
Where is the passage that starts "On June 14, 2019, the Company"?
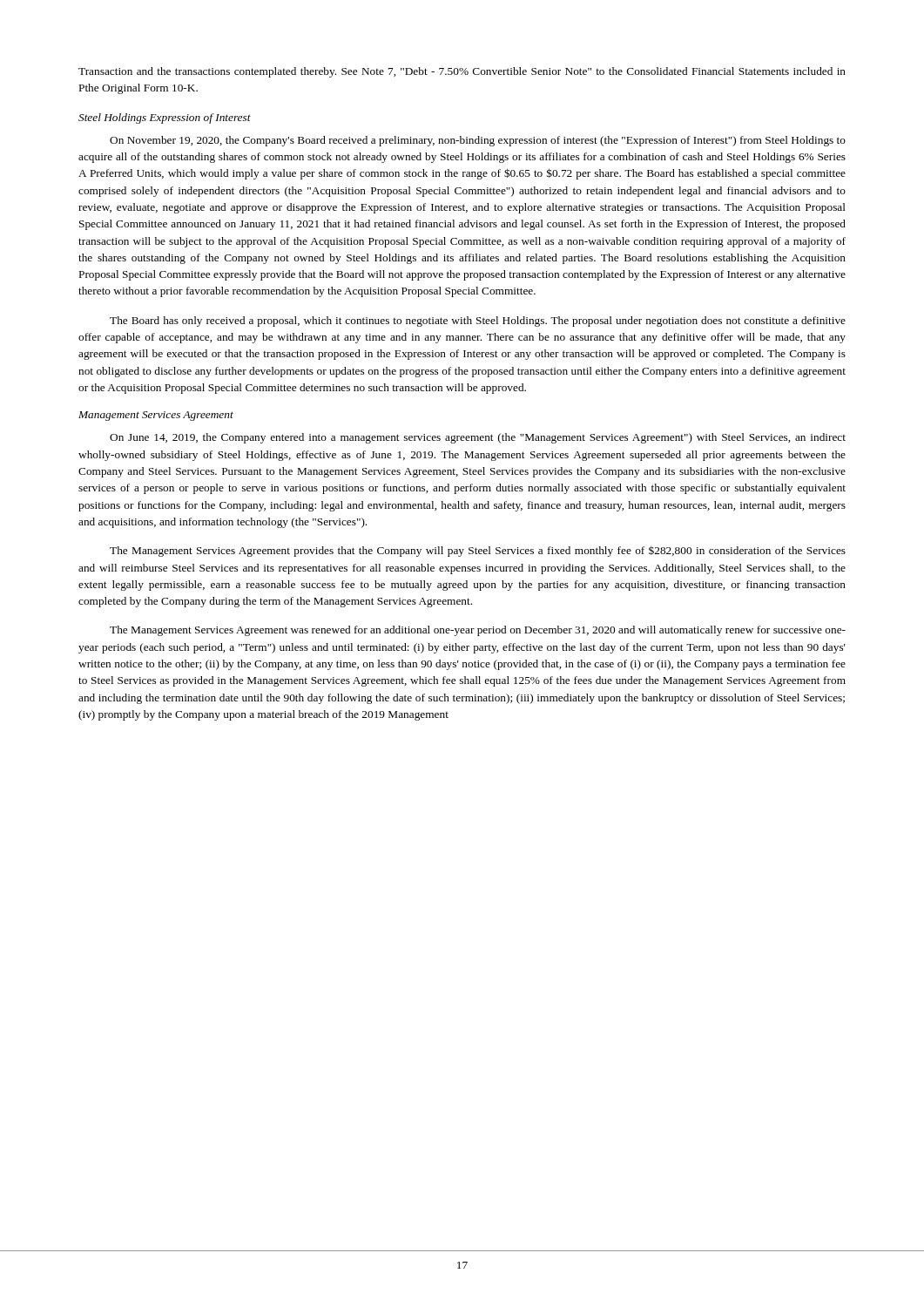462,479
